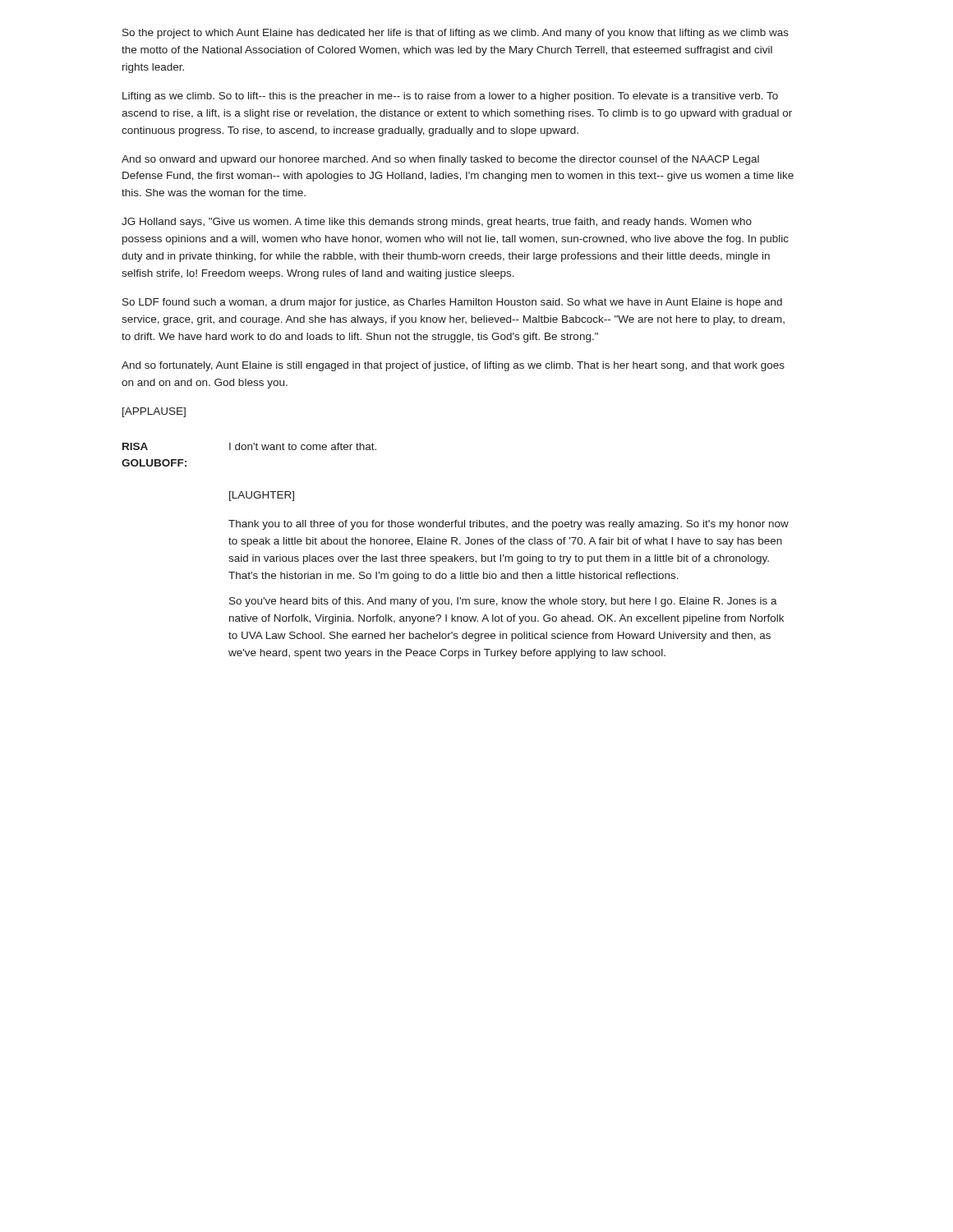The height and width of the screenshot is (1232, 953).
Task: Locate the text block containing "So LDF found such a woman, a"
Action: tap(453, 319)
